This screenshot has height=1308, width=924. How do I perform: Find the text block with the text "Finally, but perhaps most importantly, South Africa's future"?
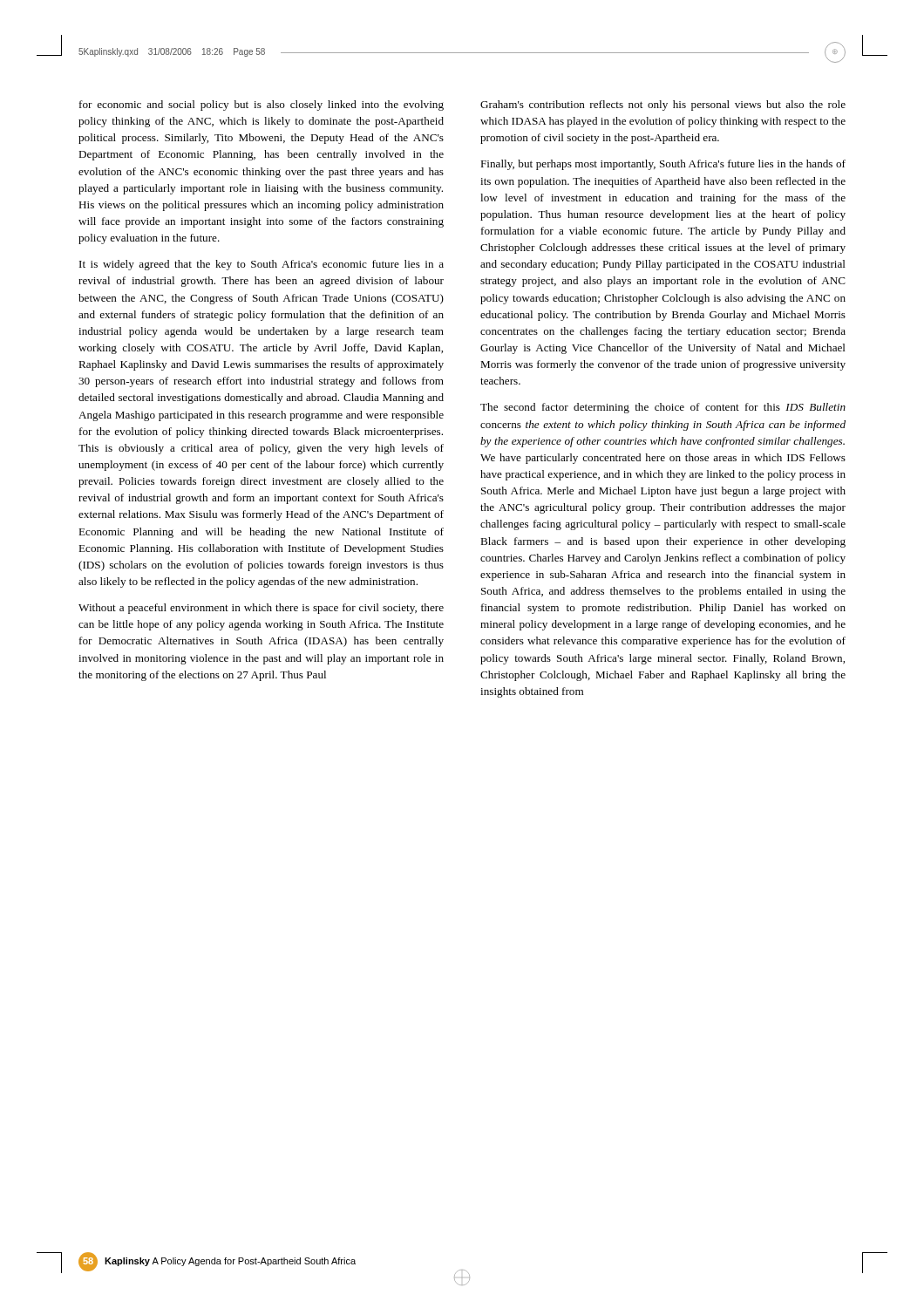[663, 272]
